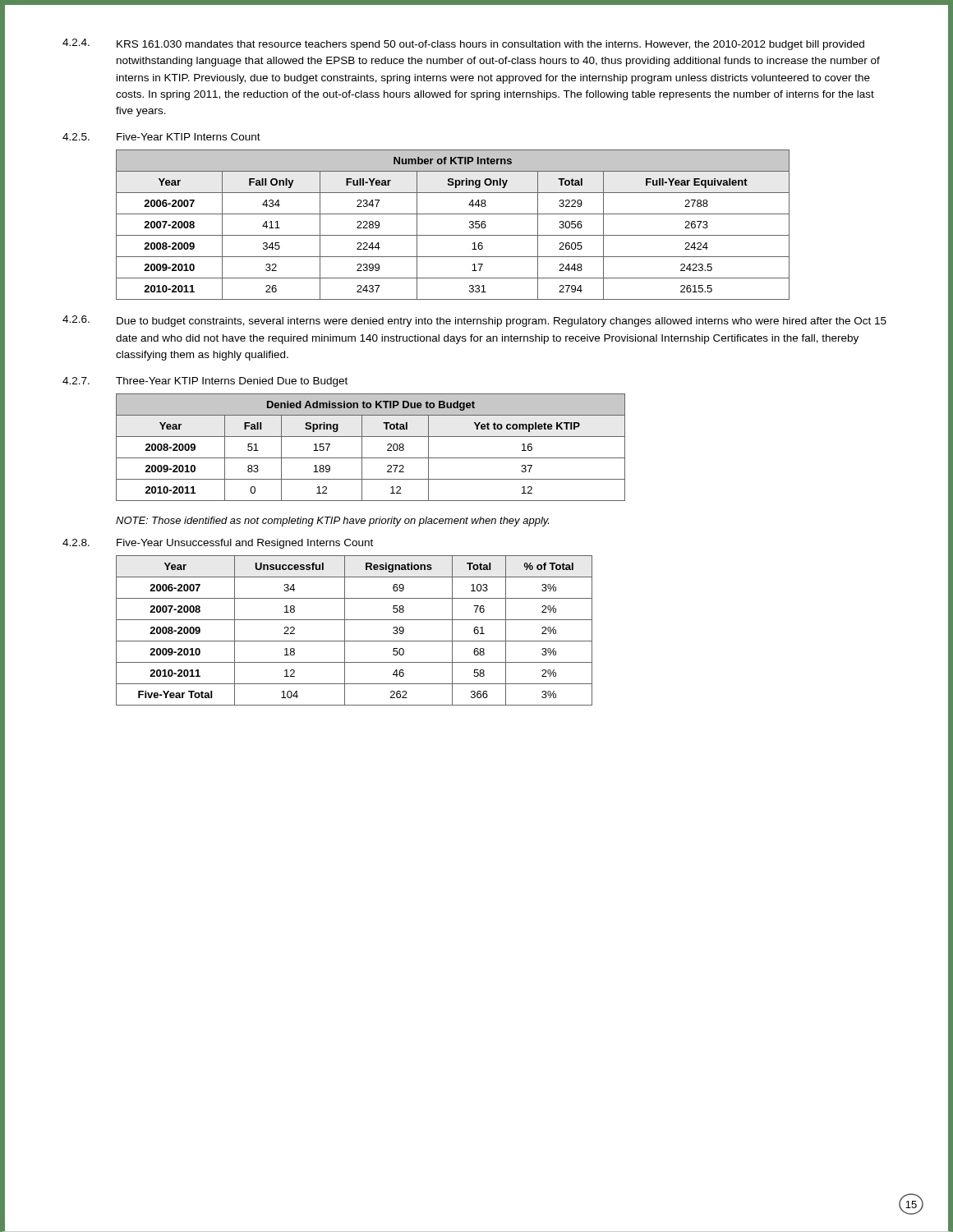The width and height of the screenshot is (953, 1232).
Task: Click on the region starting "4.2.8. Five-Year Unsuccessful and Resigned Interns Count"
Action: pyautogui.click(x=218, y=542)
